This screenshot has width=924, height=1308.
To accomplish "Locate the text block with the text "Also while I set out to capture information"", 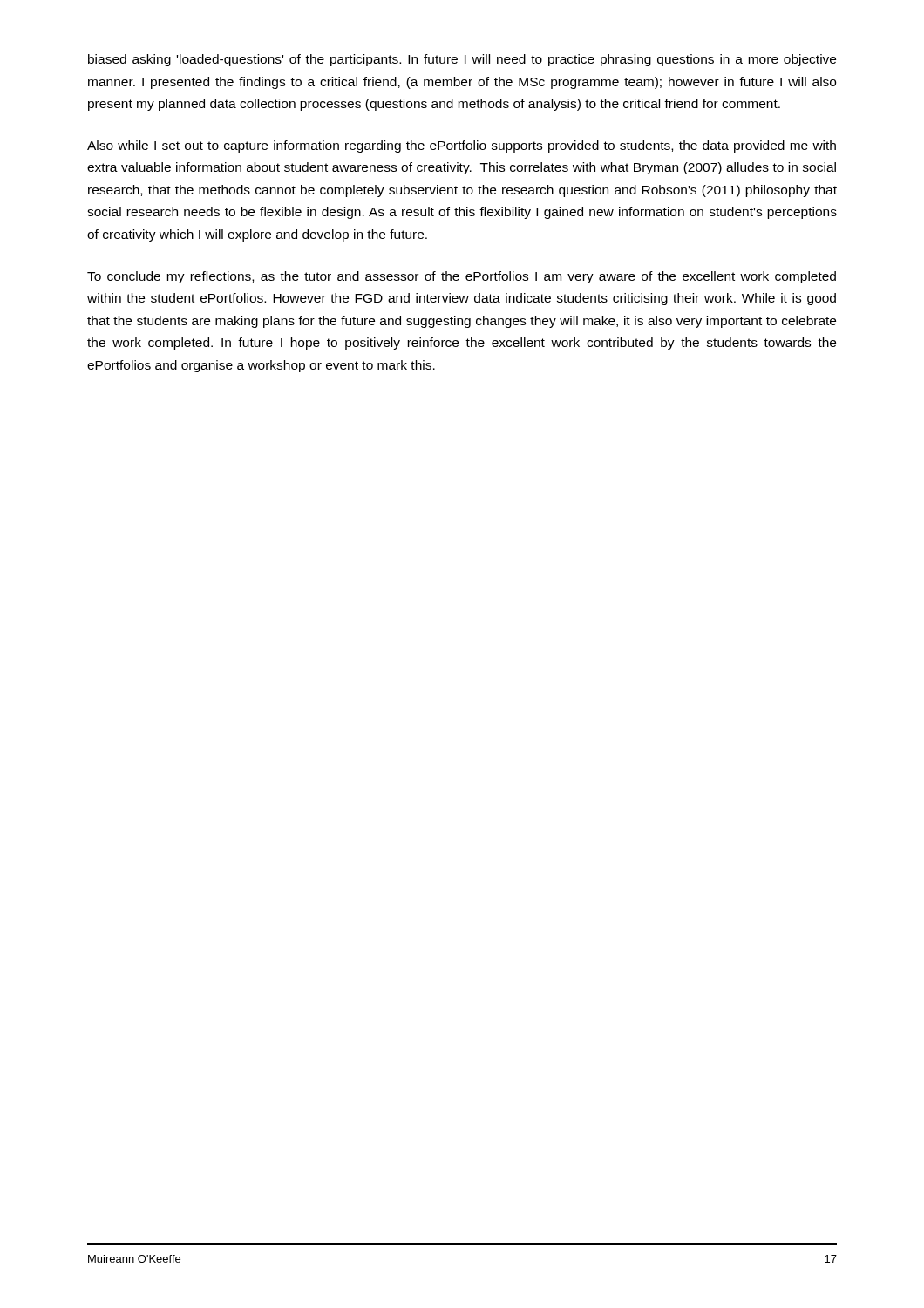I will point(462,189).
